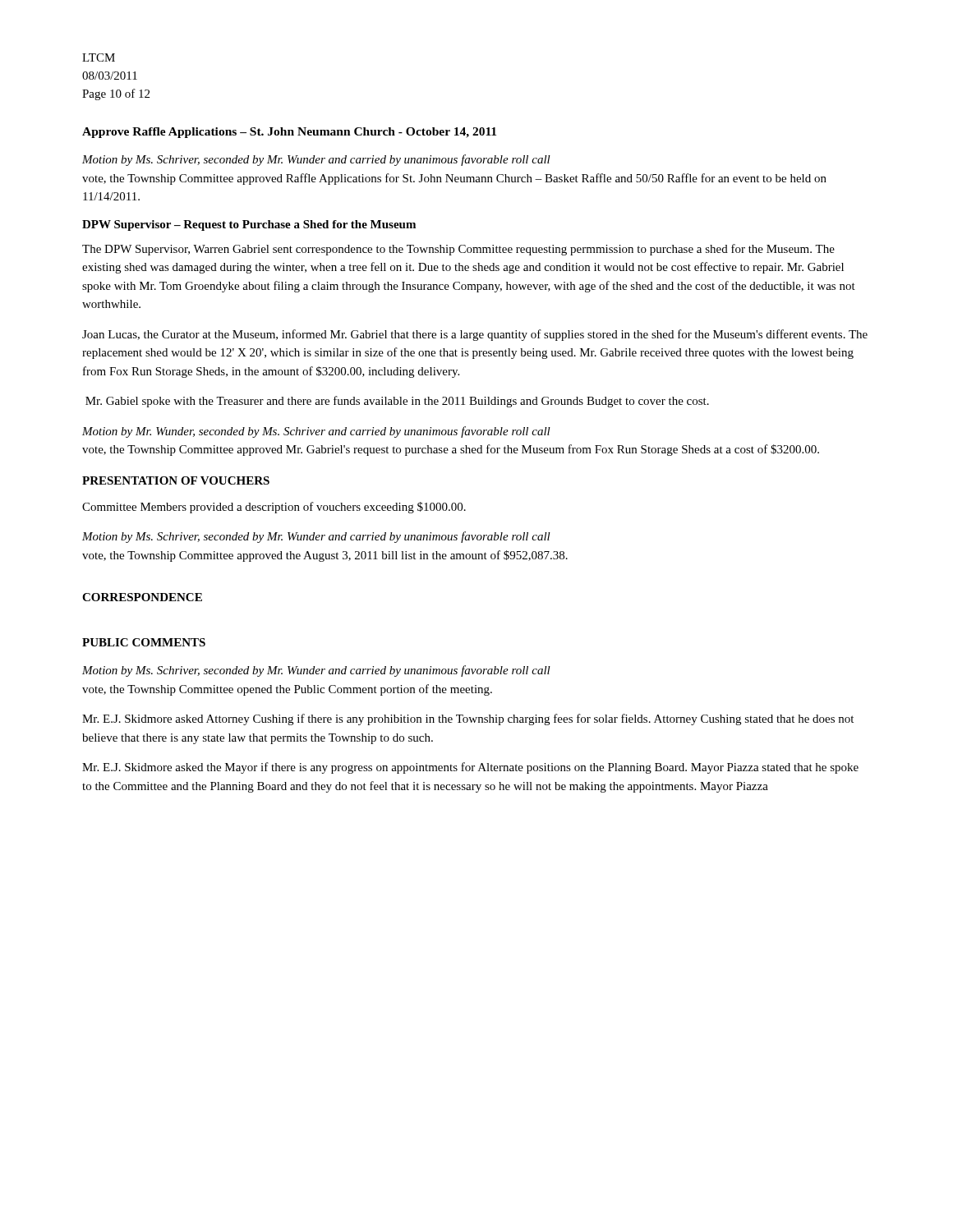Select the section header that reads "DPW Supervisor – Request to Purchase"
The width and height of the screenshot is (953, 1232).
(249, 224)
